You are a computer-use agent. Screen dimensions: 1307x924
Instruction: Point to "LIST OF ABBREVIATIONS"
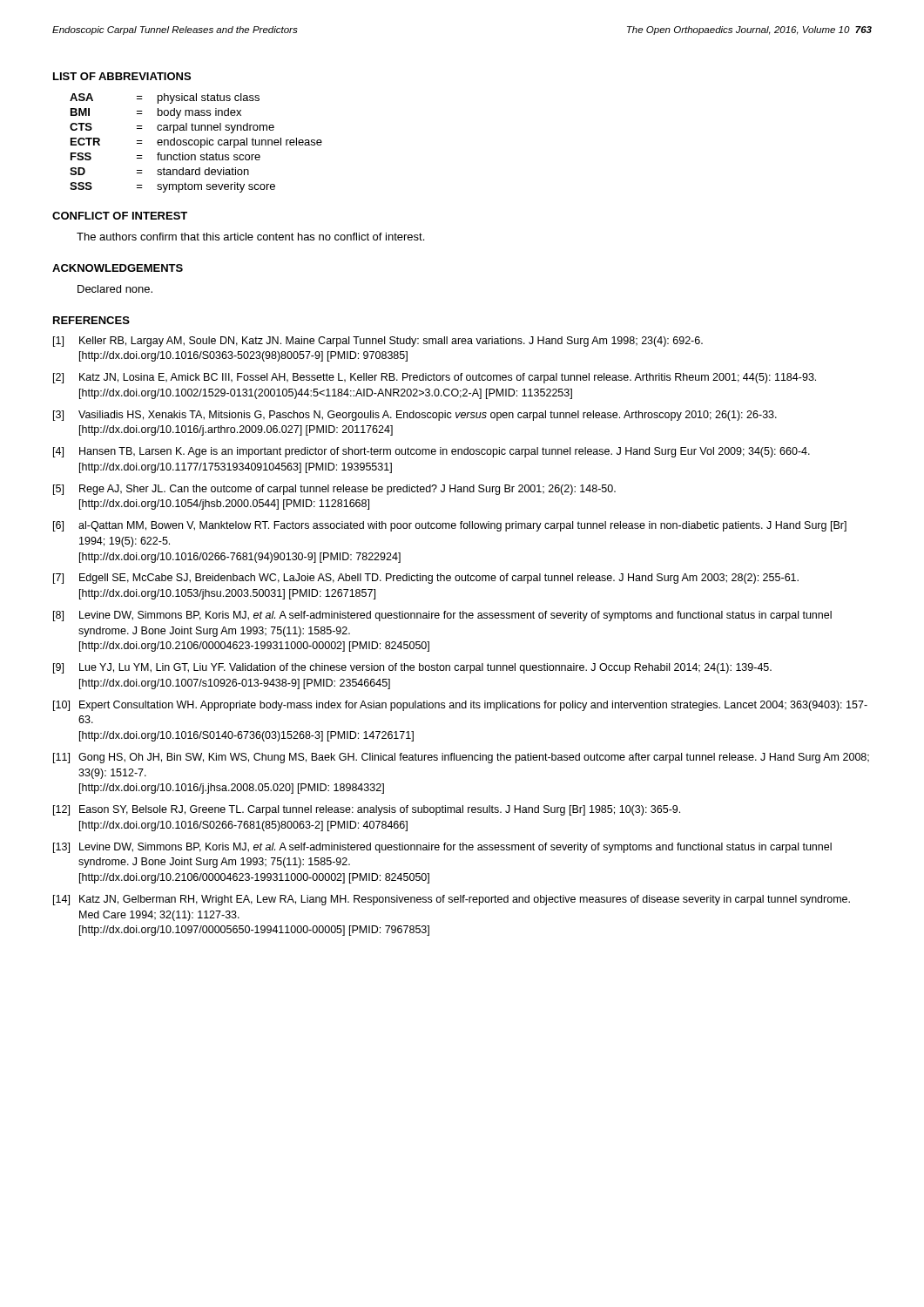tap(122, 76)
